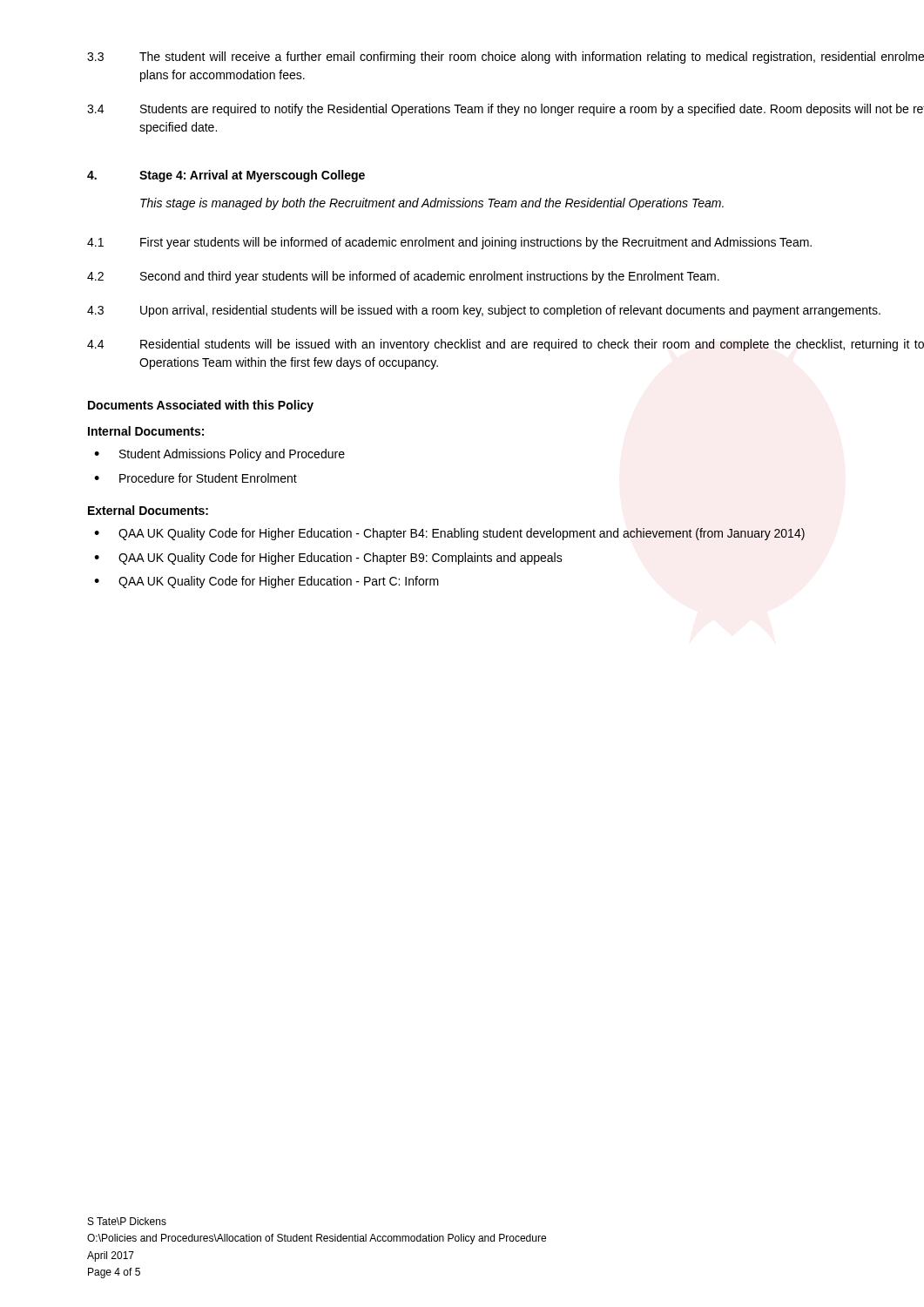Point to the block starting "4.2 Second and third year students will be"

coord(506,277)
